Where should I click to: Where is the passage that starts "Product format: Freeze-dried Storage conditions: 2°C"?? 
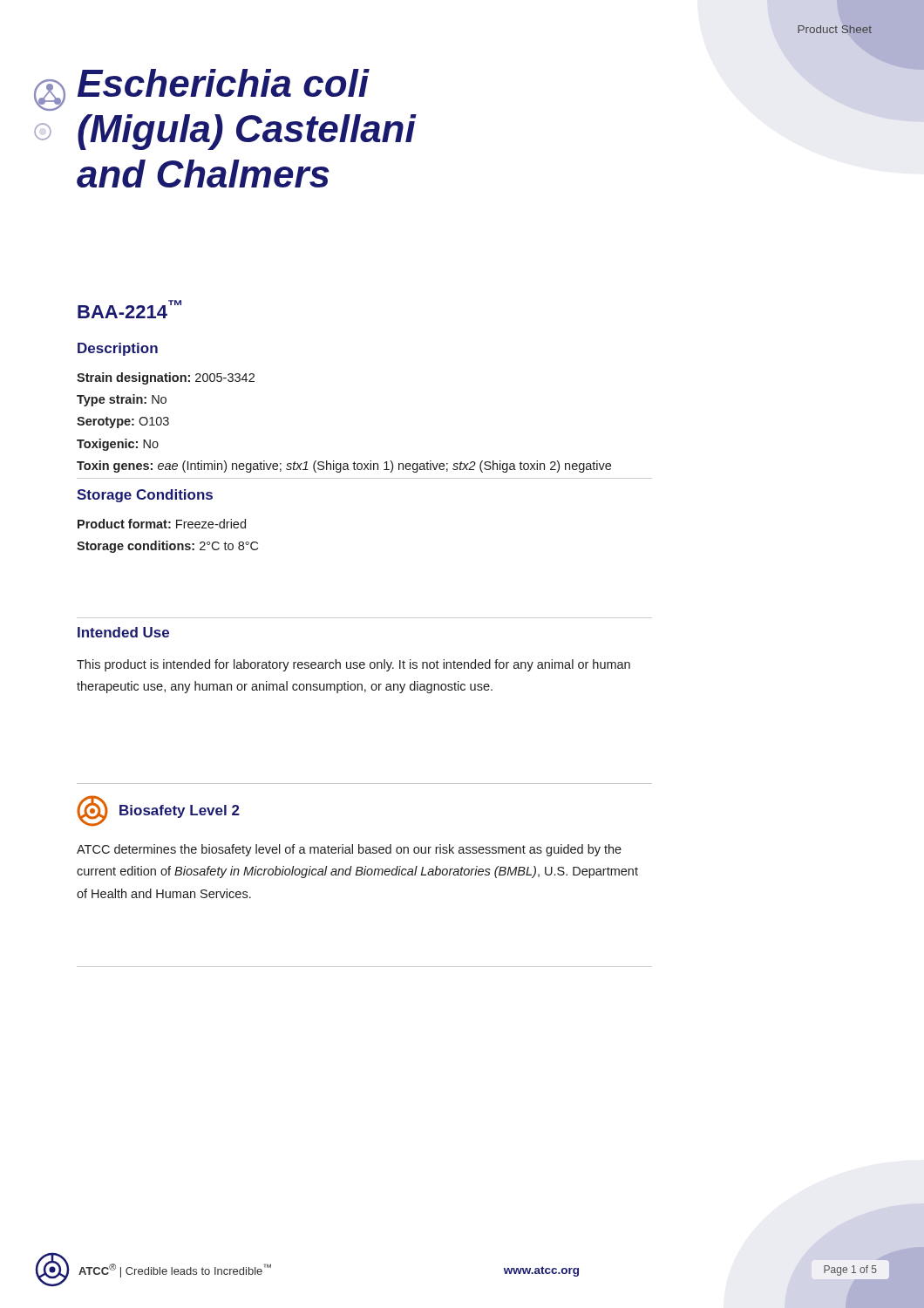[162, 524]
